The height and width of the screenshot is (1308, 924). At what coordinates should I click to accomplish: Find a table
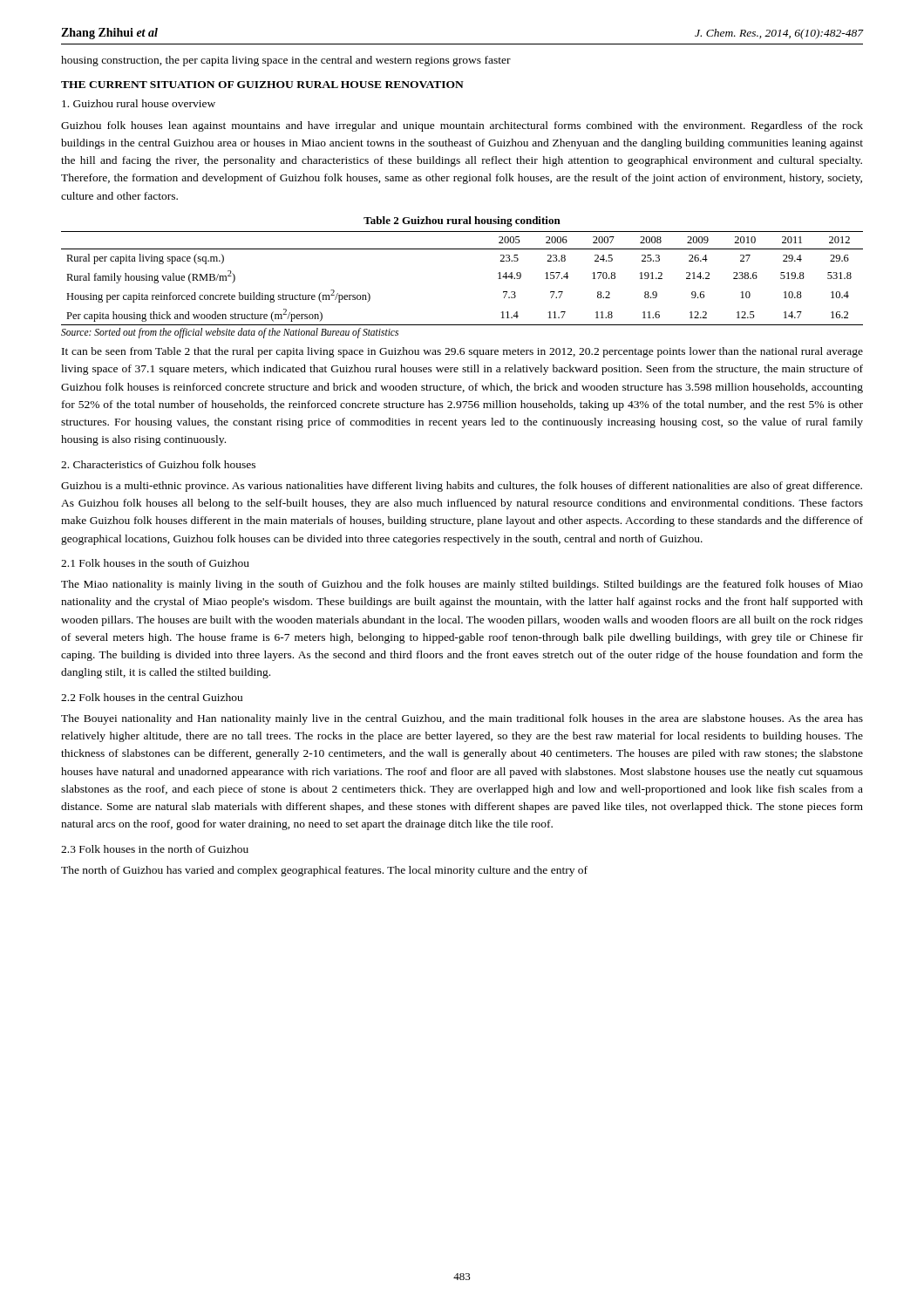click(x=462, y=285)
